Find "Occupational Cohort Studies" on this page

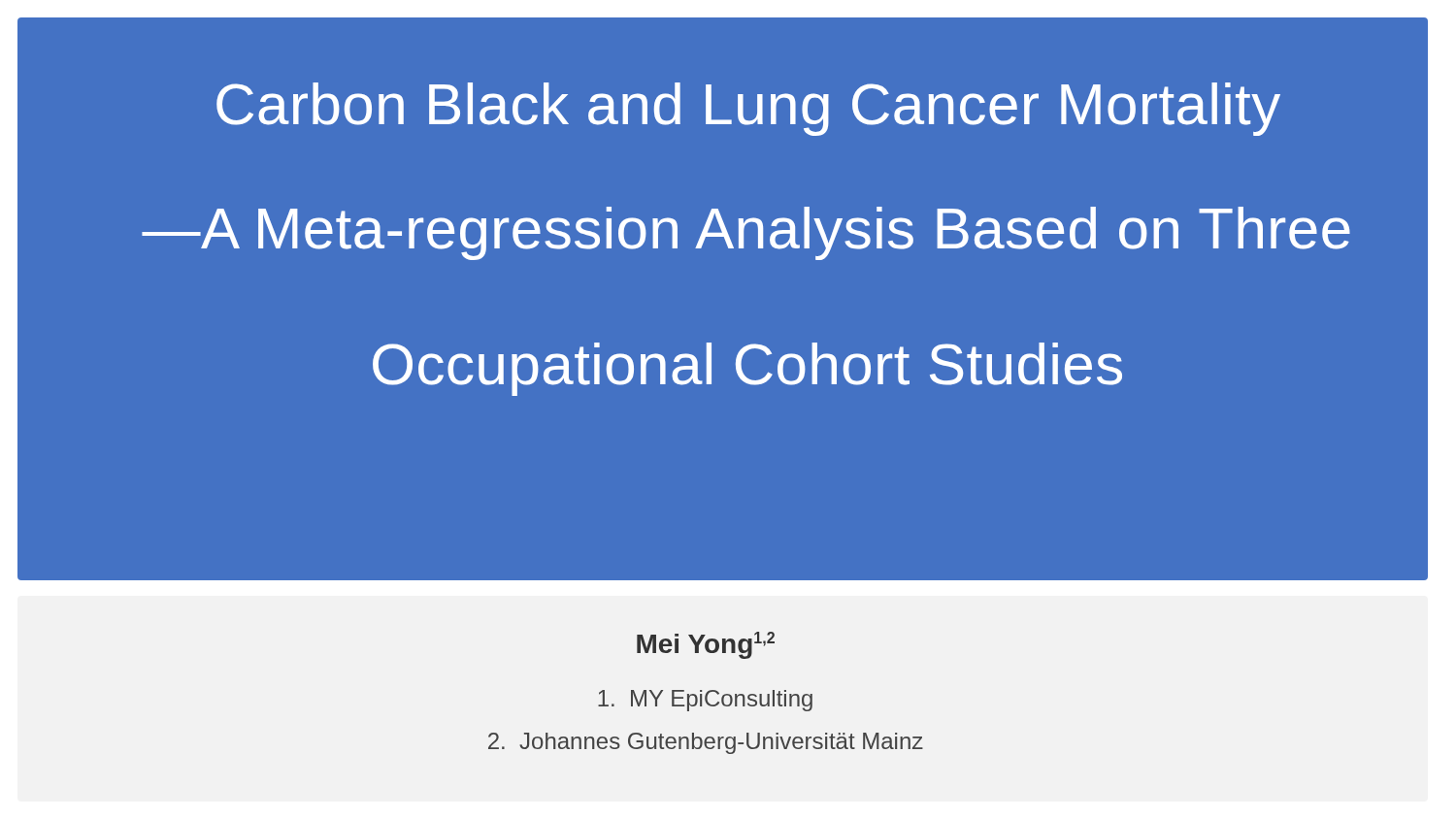coord(747,364)
